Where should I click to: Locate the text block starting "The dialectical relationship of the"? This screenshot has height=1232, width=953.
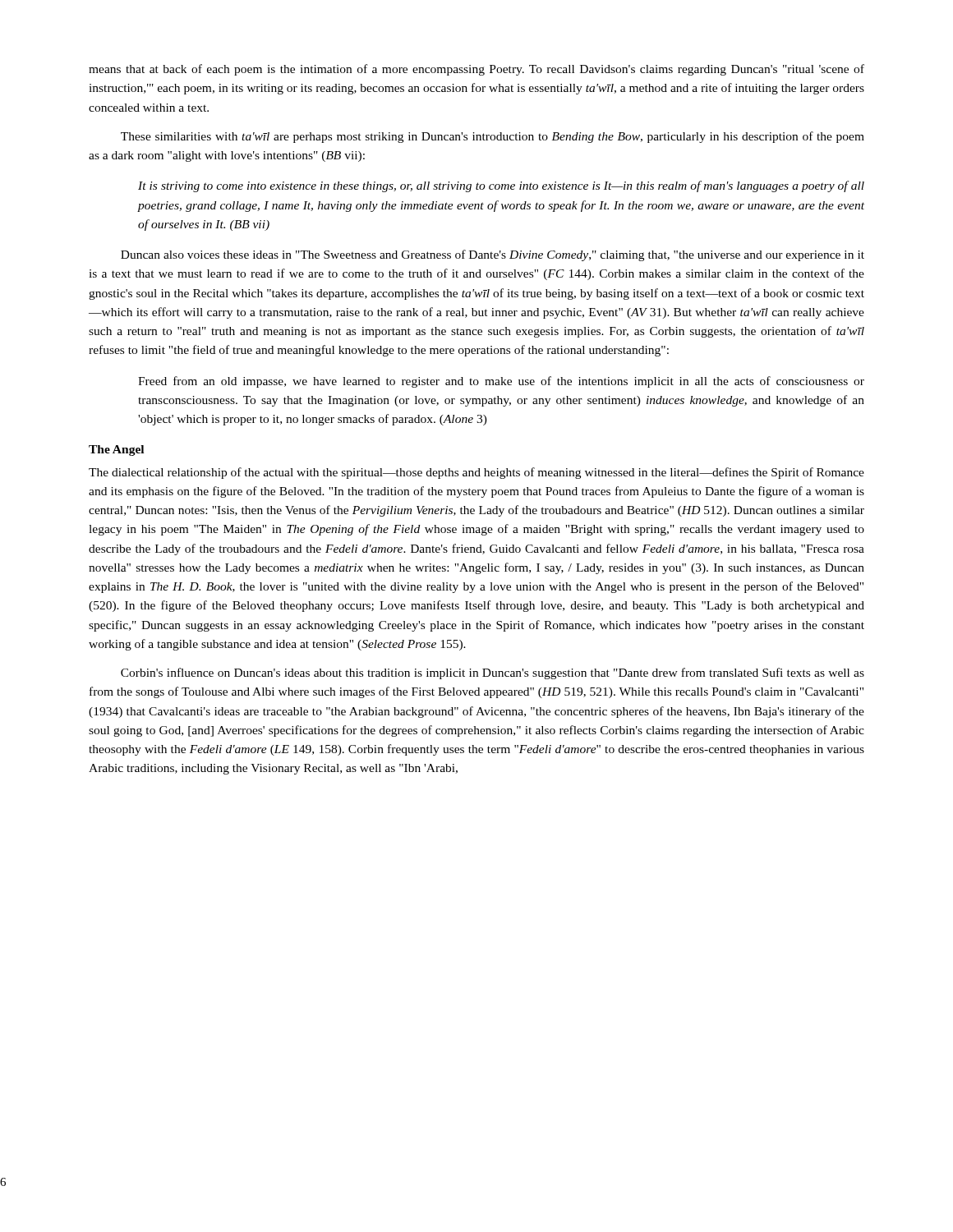(476, 557)
